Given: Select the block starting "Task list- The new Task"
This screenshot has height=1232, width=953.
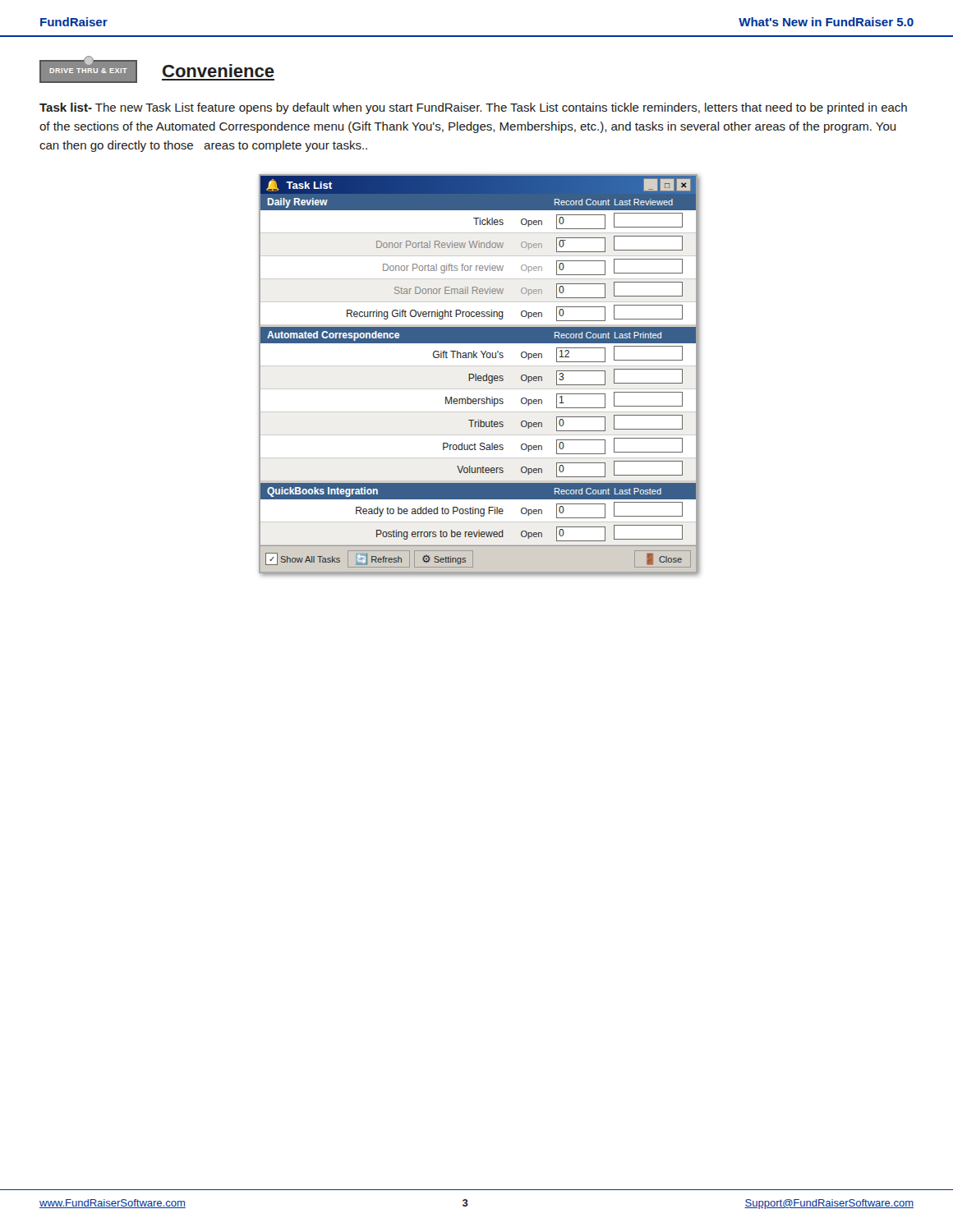Looking at the screenshot, I should [x=473, y=126].
